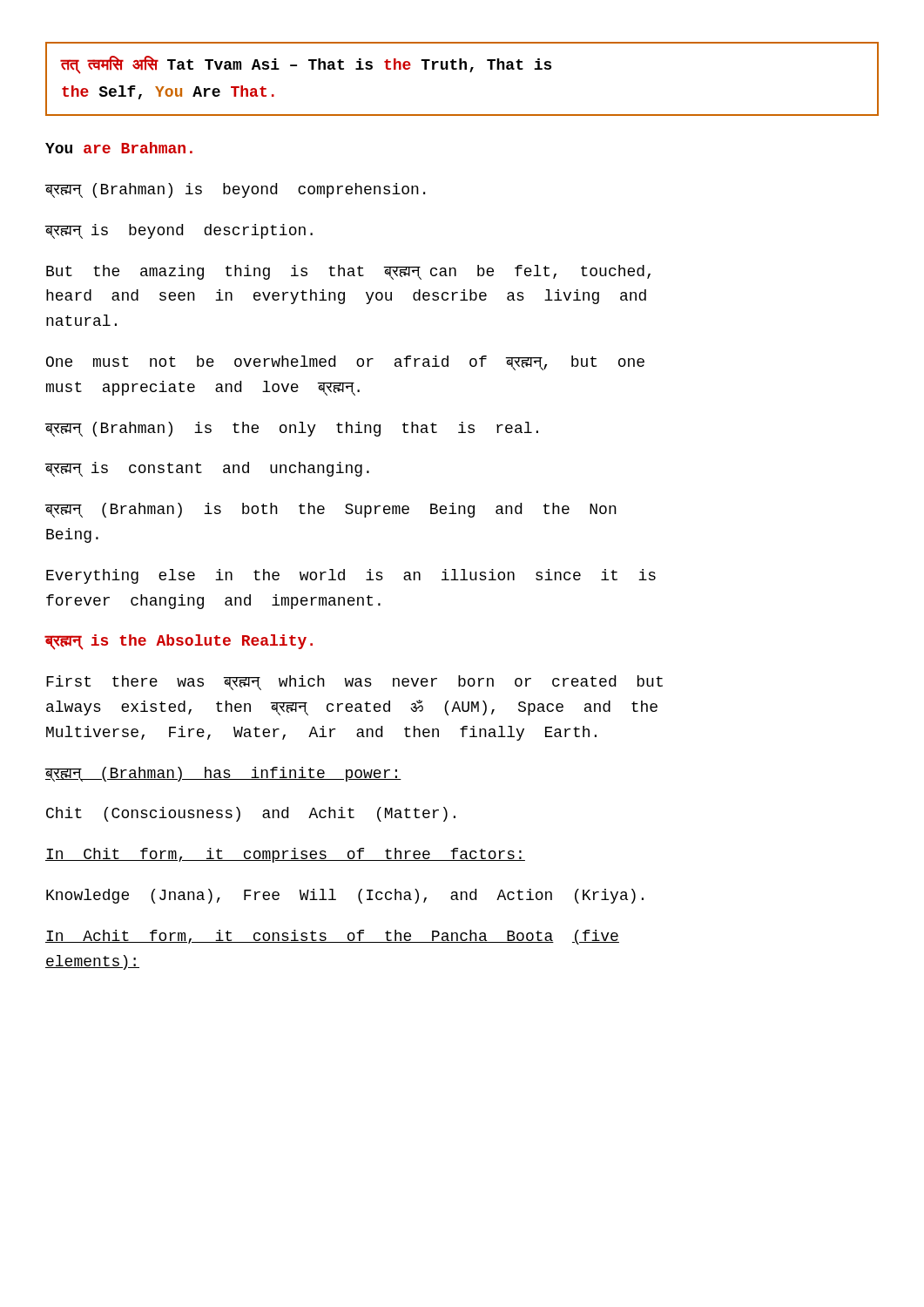
Task: Navigate to the text block starting "But the amazing thing is that ब्रह्मन्"
Action: click(x=350, y=297)
